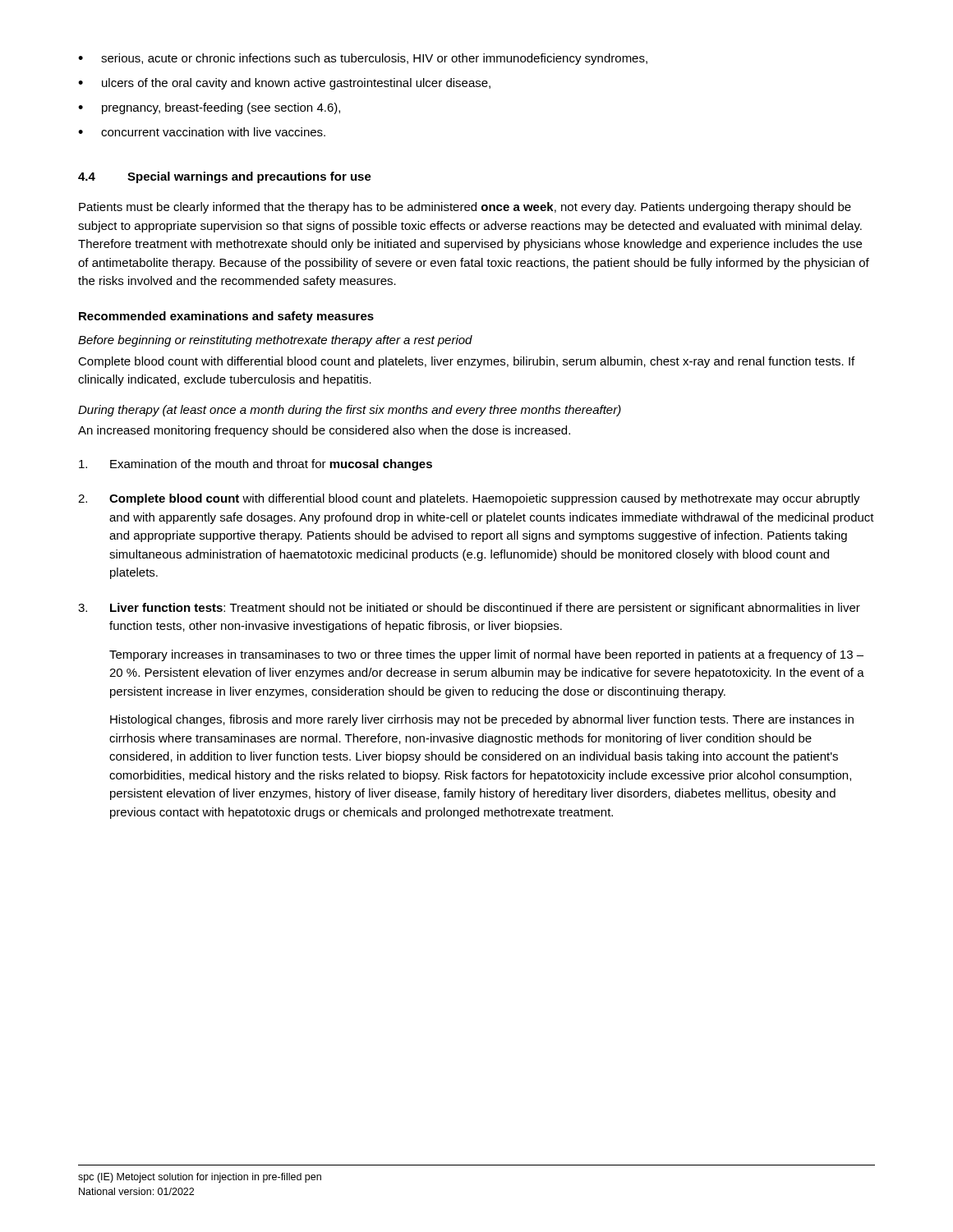Click on the text block that reads "During therapy (at least once"
Screen dimensions: 1232x953
click(x=476, y=419)
